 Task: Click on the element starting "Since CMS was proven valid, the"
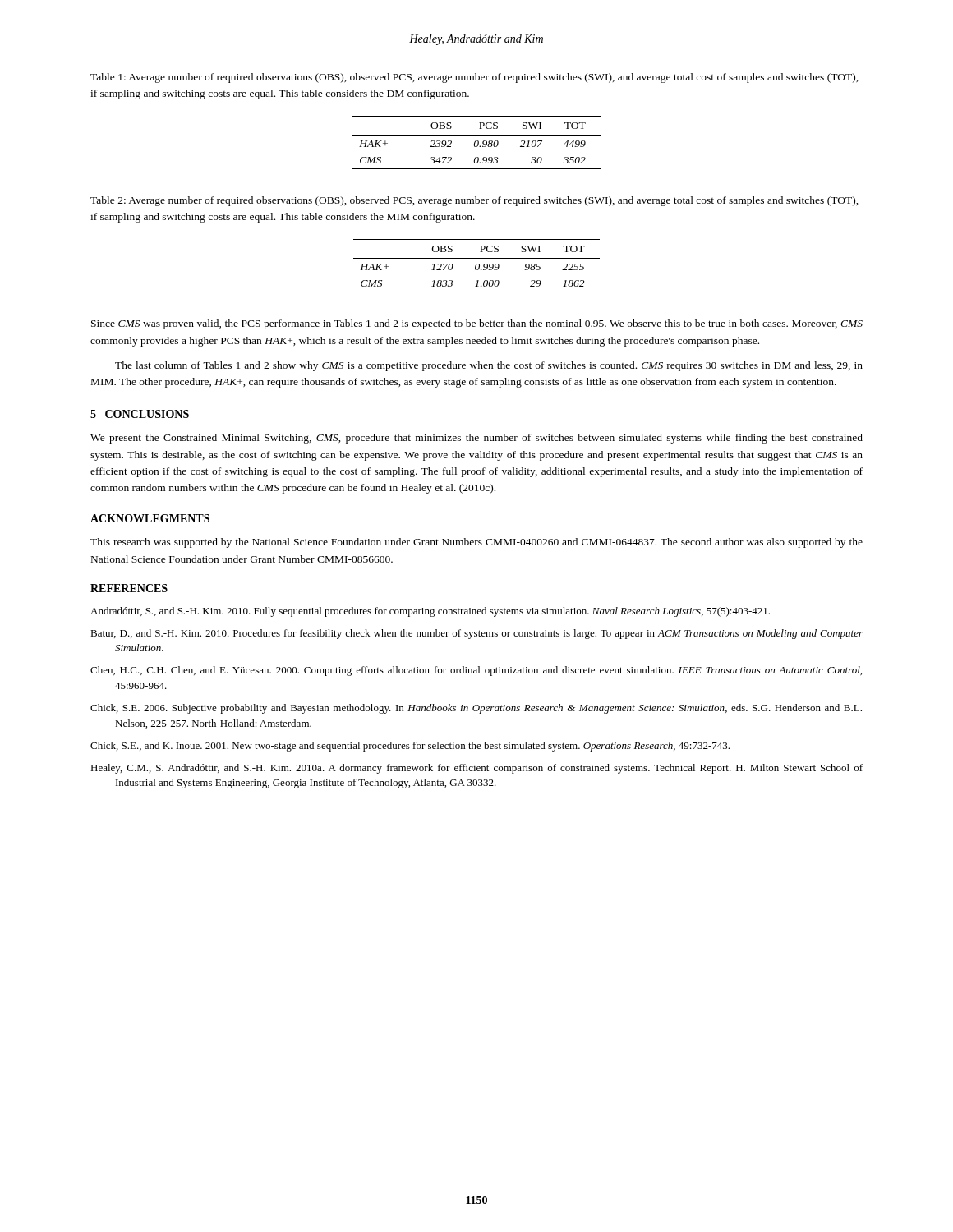476,332
